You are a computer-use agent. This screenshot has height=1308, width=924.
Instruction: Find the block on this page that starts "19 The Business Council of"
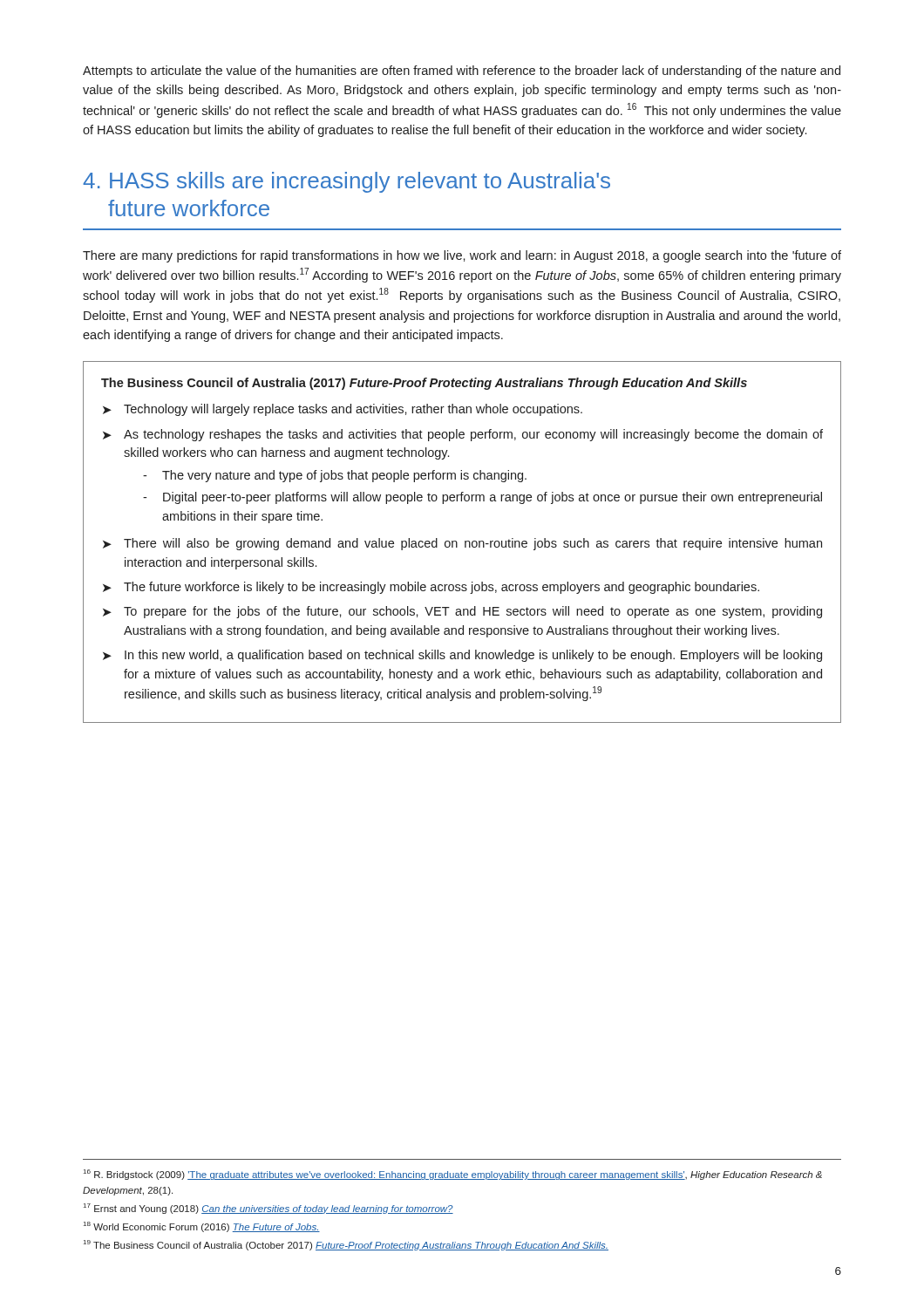[x=346, y=1244]
